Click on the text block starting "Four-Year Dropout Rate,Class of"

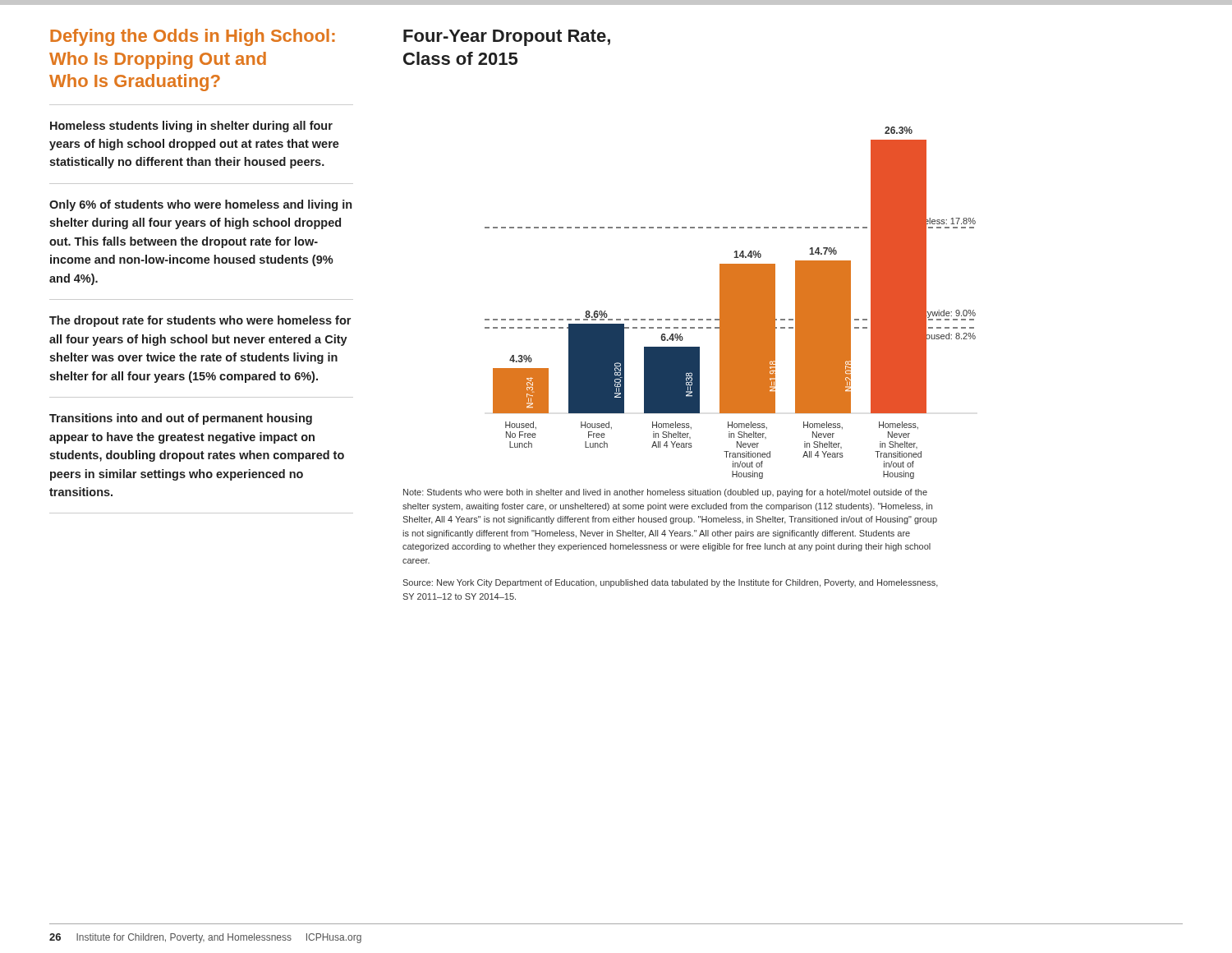(507, 47)
